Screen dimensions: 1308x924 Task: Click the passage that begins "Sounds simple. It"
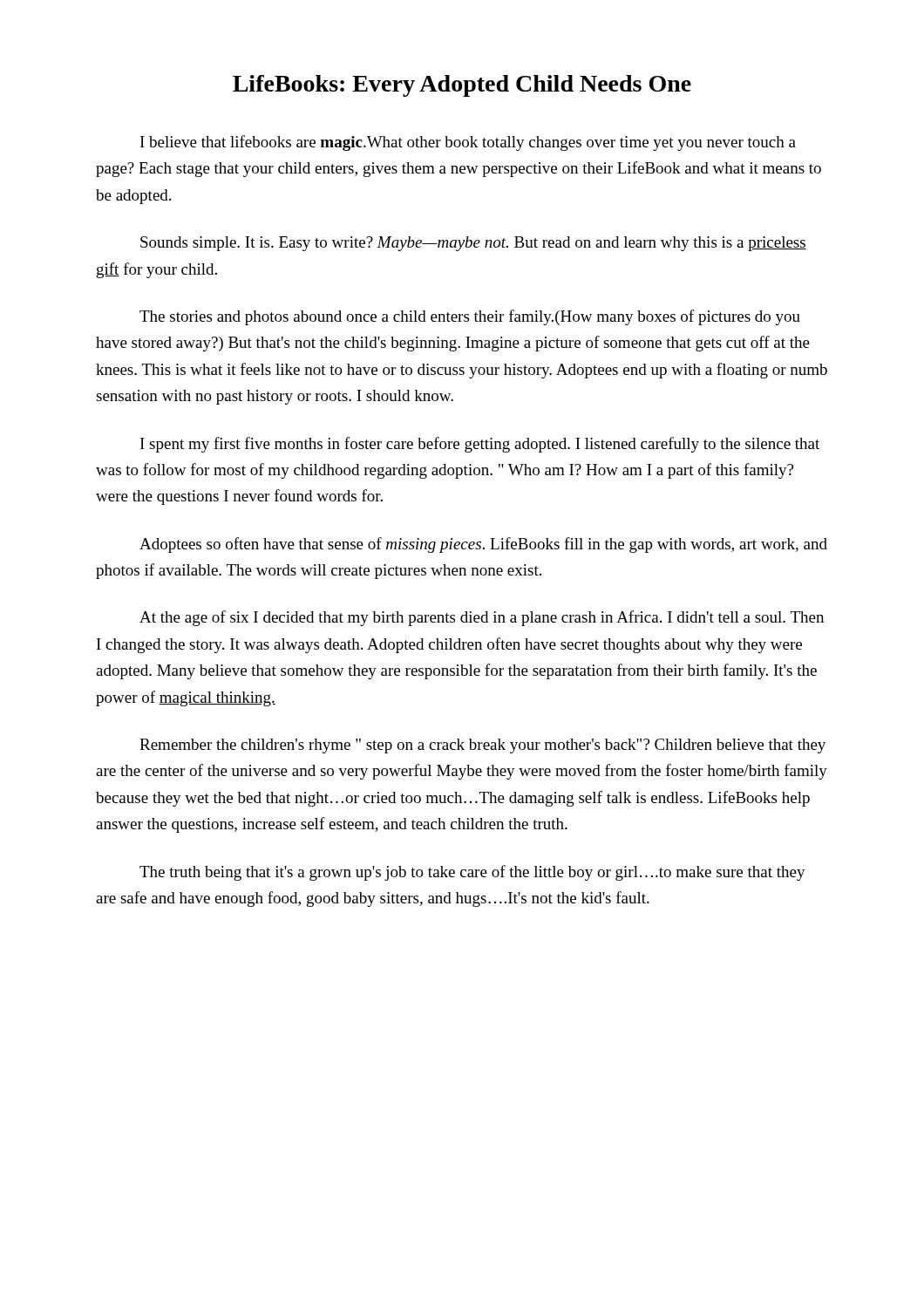pyautogui.click(x=451, y=255)
